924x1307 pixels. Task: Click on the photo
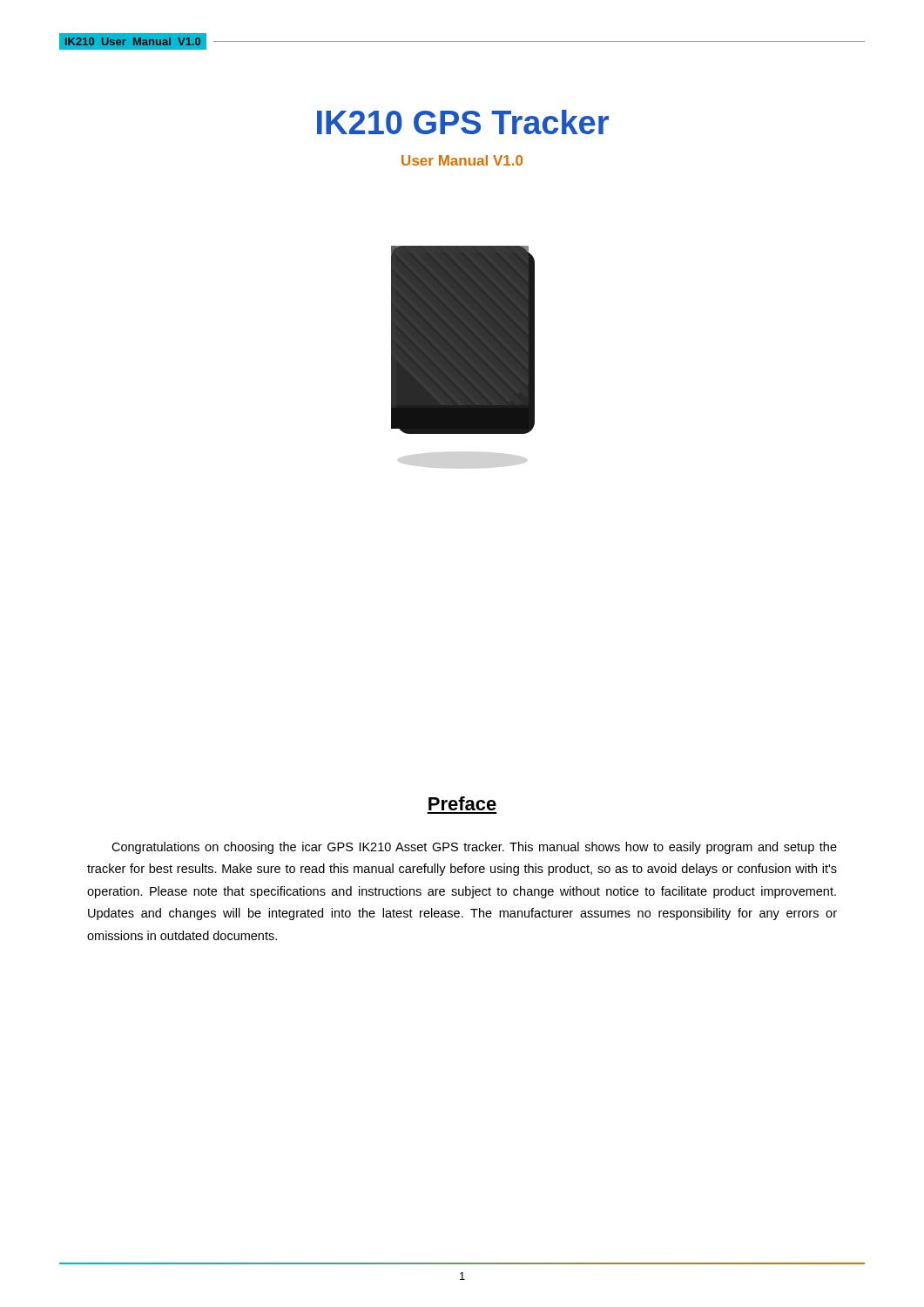coord(462,353)
